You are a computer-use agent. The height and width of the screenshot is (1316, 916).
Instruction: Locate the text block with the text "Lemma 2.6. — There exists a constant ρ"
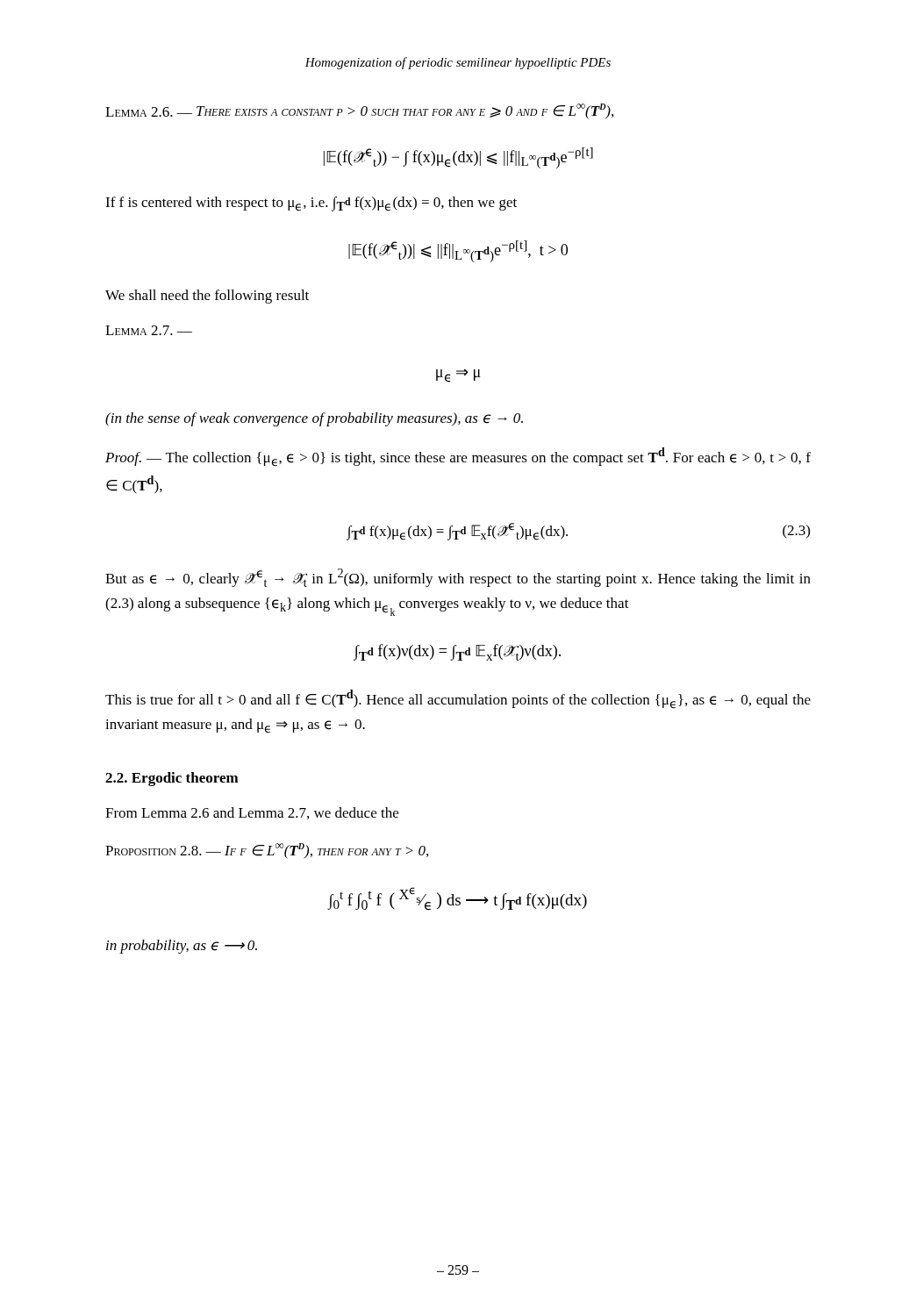(x=360, y=109)
